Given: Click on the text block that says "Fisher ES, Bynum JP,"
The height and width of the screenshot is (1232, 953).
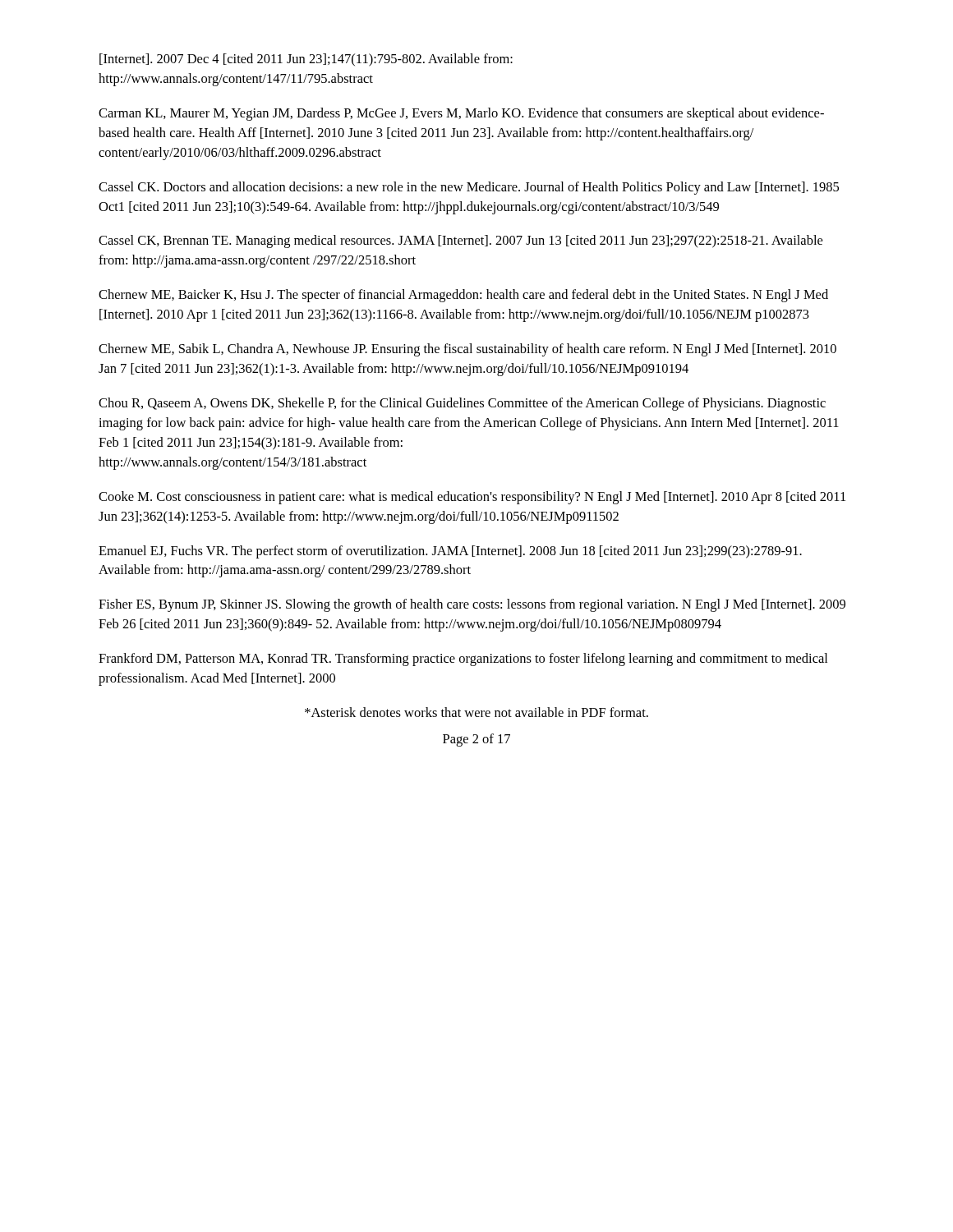Looking at the screenshot, I should pos(472,614).
